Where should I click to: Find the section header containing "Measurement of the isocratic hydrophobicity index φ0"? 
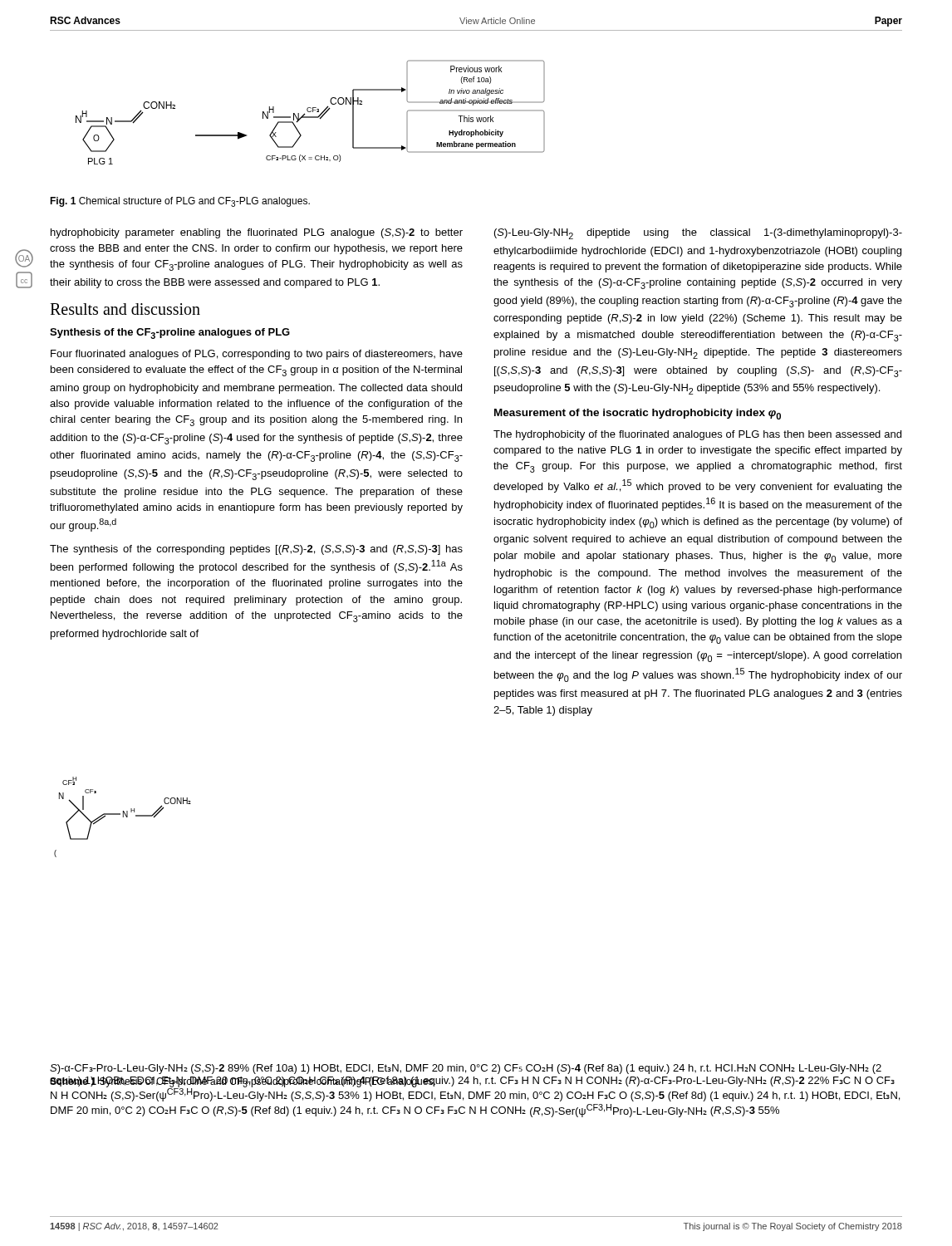[637, 414]
